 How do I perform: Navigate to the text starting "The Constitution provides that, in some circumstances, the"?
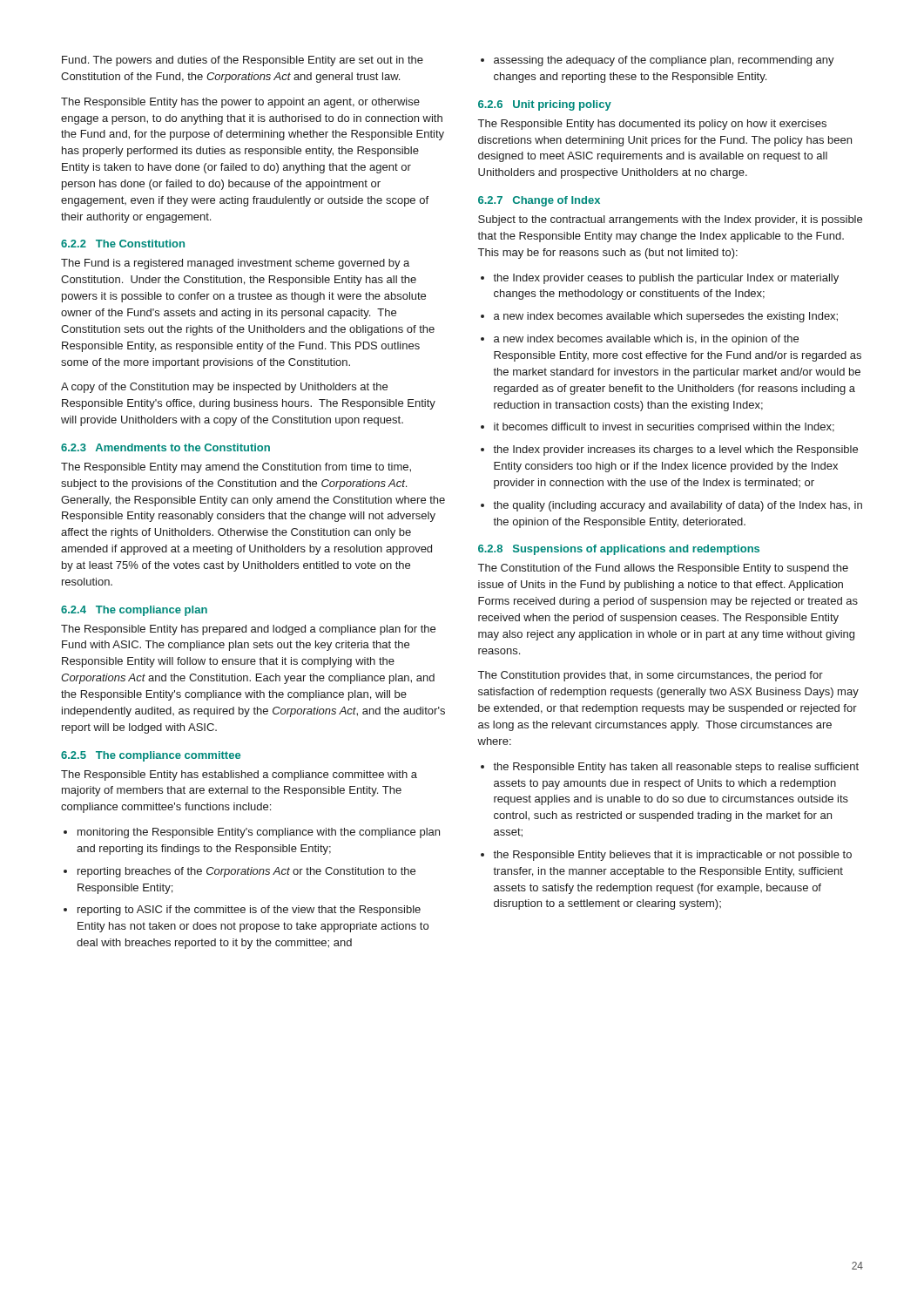tap(670, 709)
